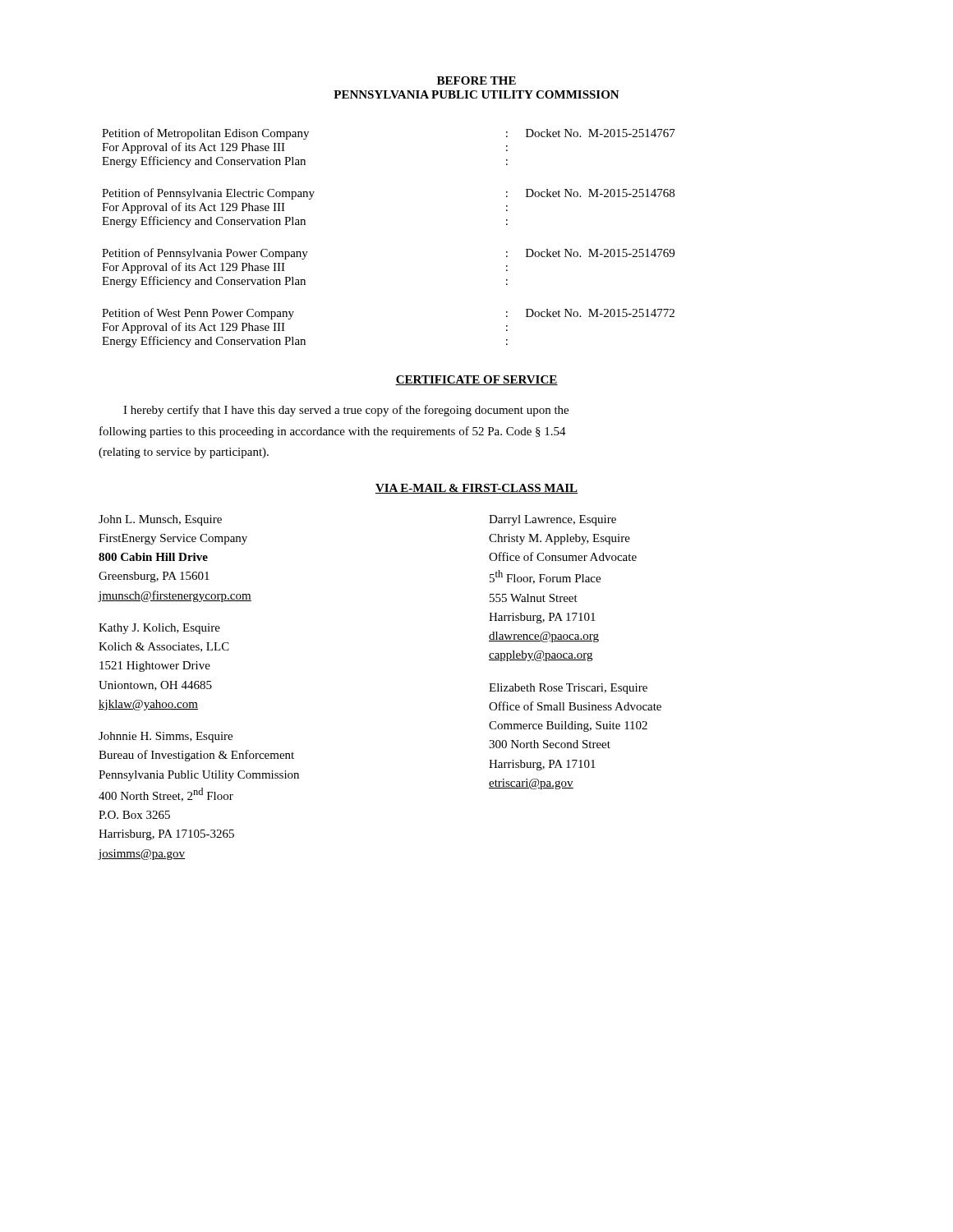
Task: Select the block starting "Darryl Lawrence, Esquire Christy M. Appleby, Esquire"
Action: pos(563,587)
